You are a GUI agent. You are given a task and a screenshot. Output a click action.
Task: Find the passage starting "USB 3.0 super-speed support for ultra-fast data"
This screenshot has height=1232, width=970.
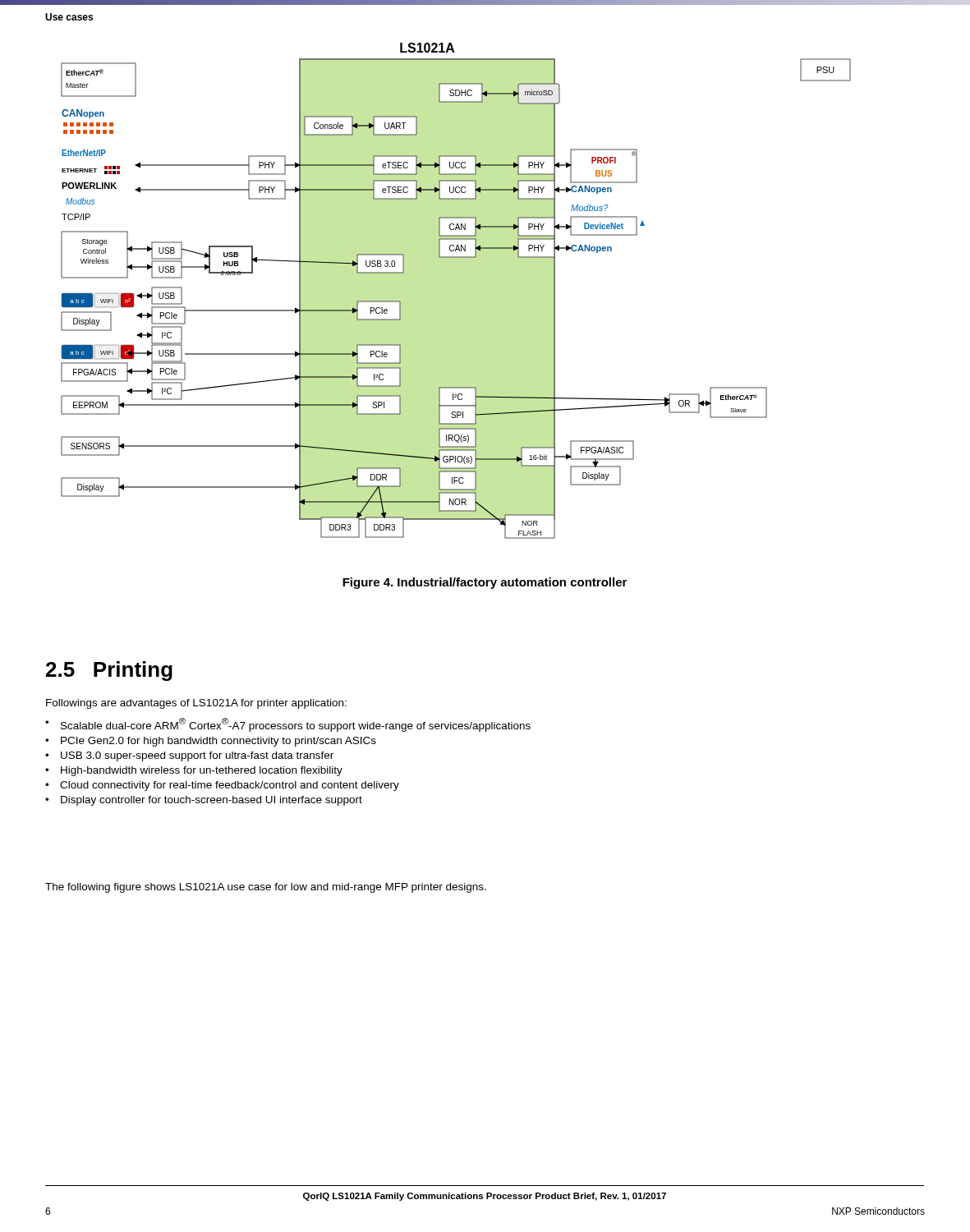(197, 755)
